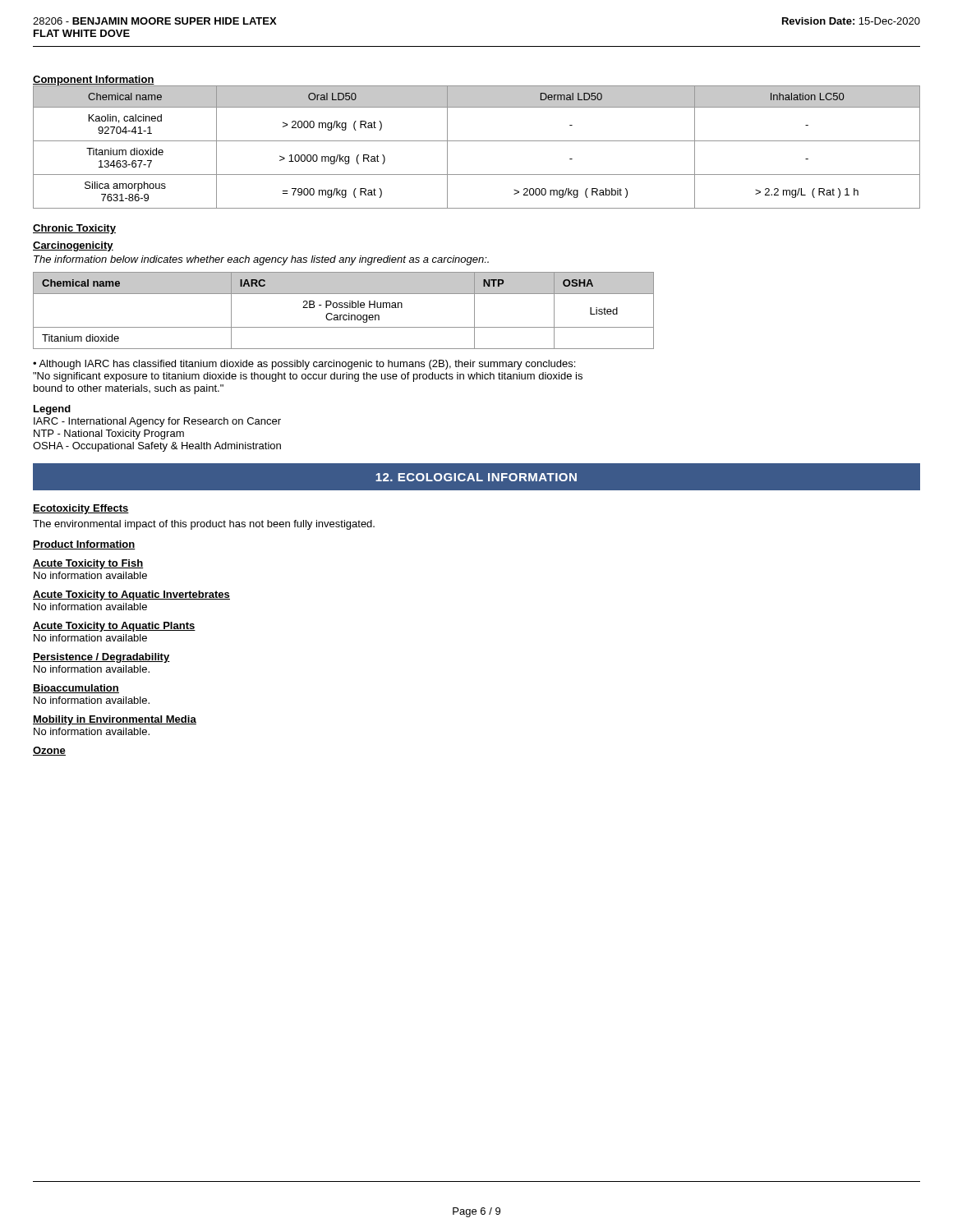Select the text block that reads "• Although IARC has classified"
The width and height of the screenshot is (953, 1232).
pyautogui.click(x=308, y=376)
